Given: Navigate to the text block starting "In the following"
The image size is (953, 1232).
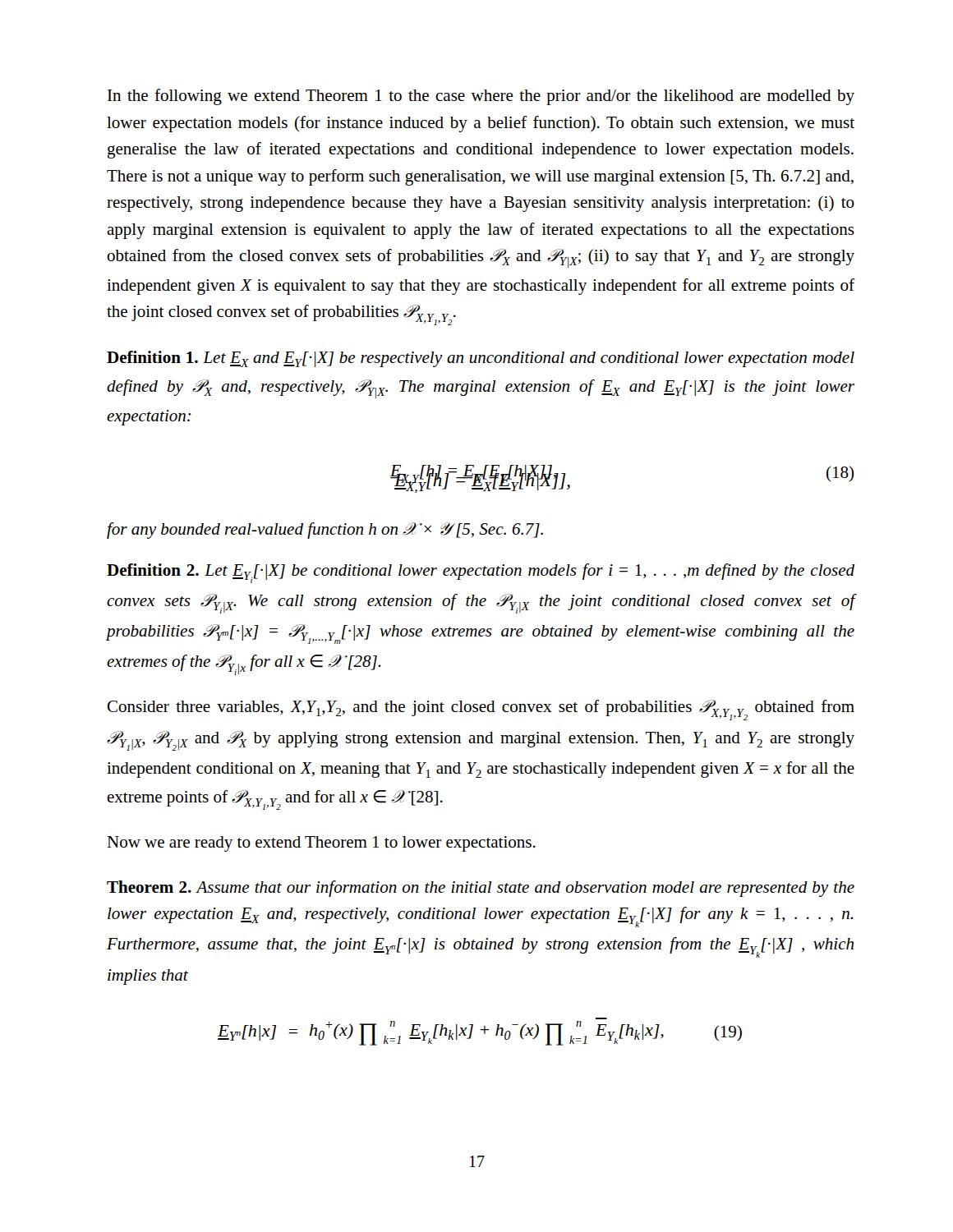Looking at the screenshot, I should (x=481, y=206).
